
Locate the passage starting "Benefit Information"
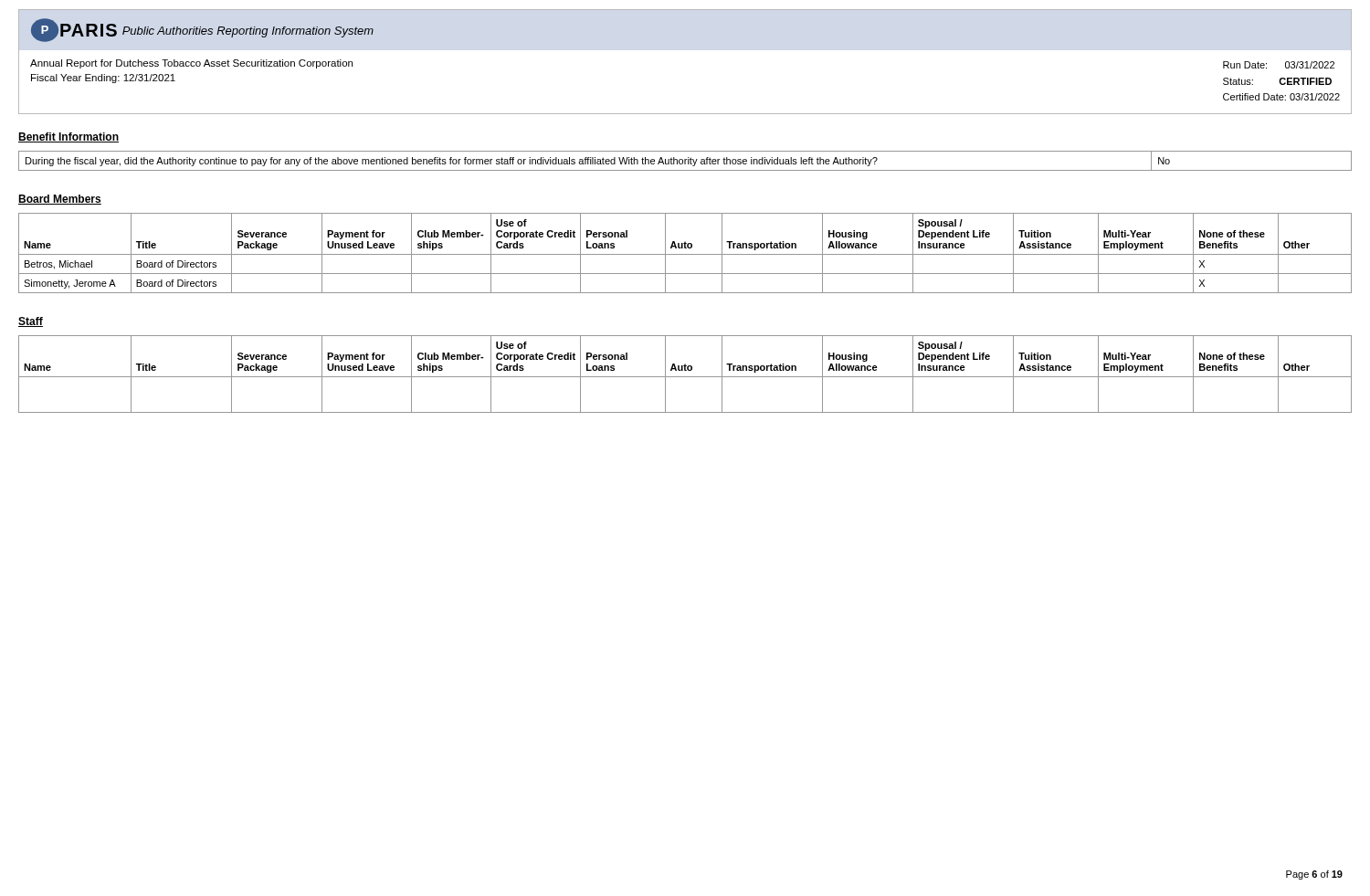68,137
